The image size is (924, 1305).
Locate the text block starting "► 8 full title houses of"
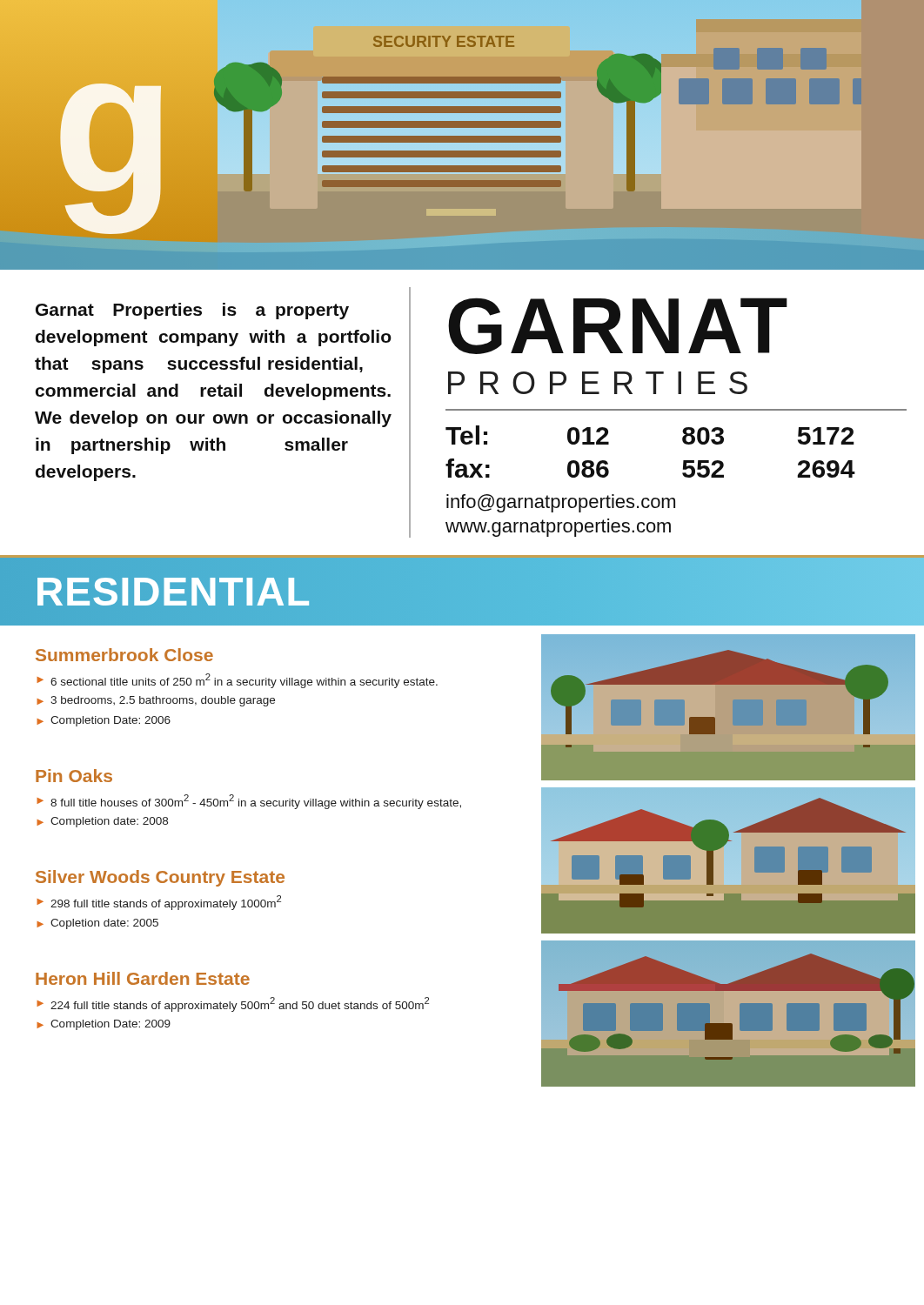248,801
